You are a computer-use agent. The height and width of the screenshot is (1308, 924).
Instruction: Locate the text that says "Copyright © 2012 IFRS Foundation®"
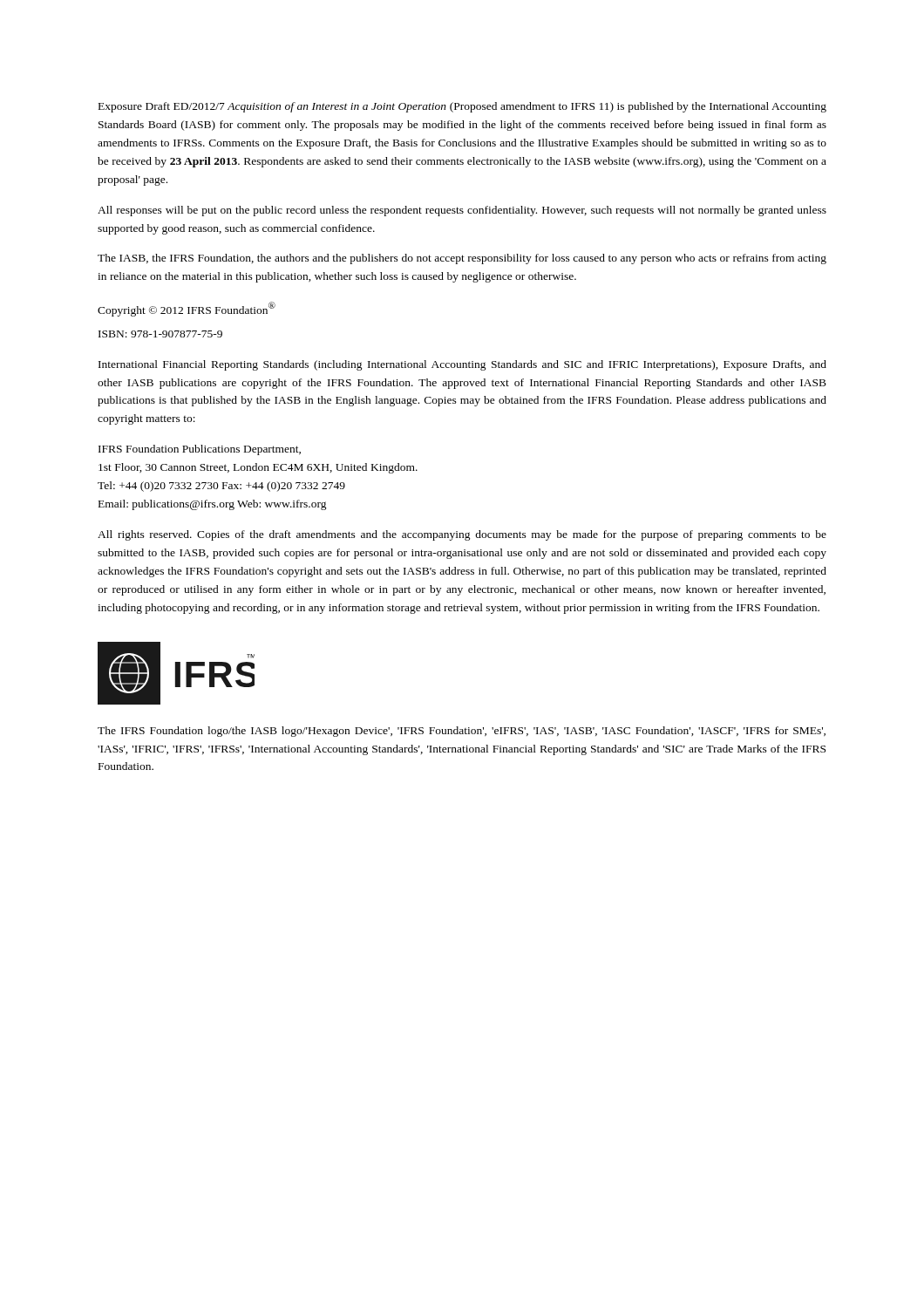[187, 308]
